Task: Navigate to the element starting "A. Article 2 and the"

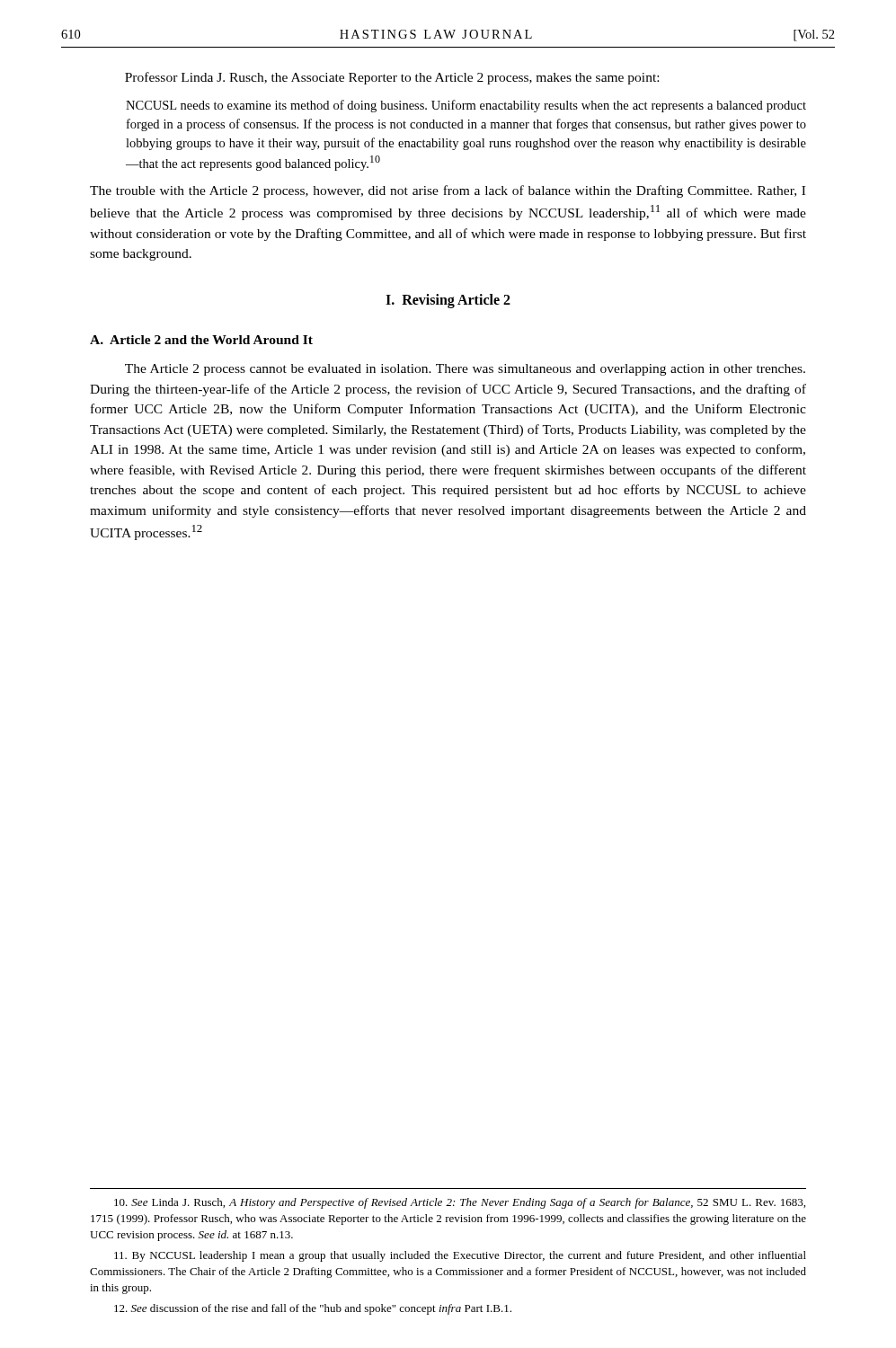Action: tap(201, 339)
